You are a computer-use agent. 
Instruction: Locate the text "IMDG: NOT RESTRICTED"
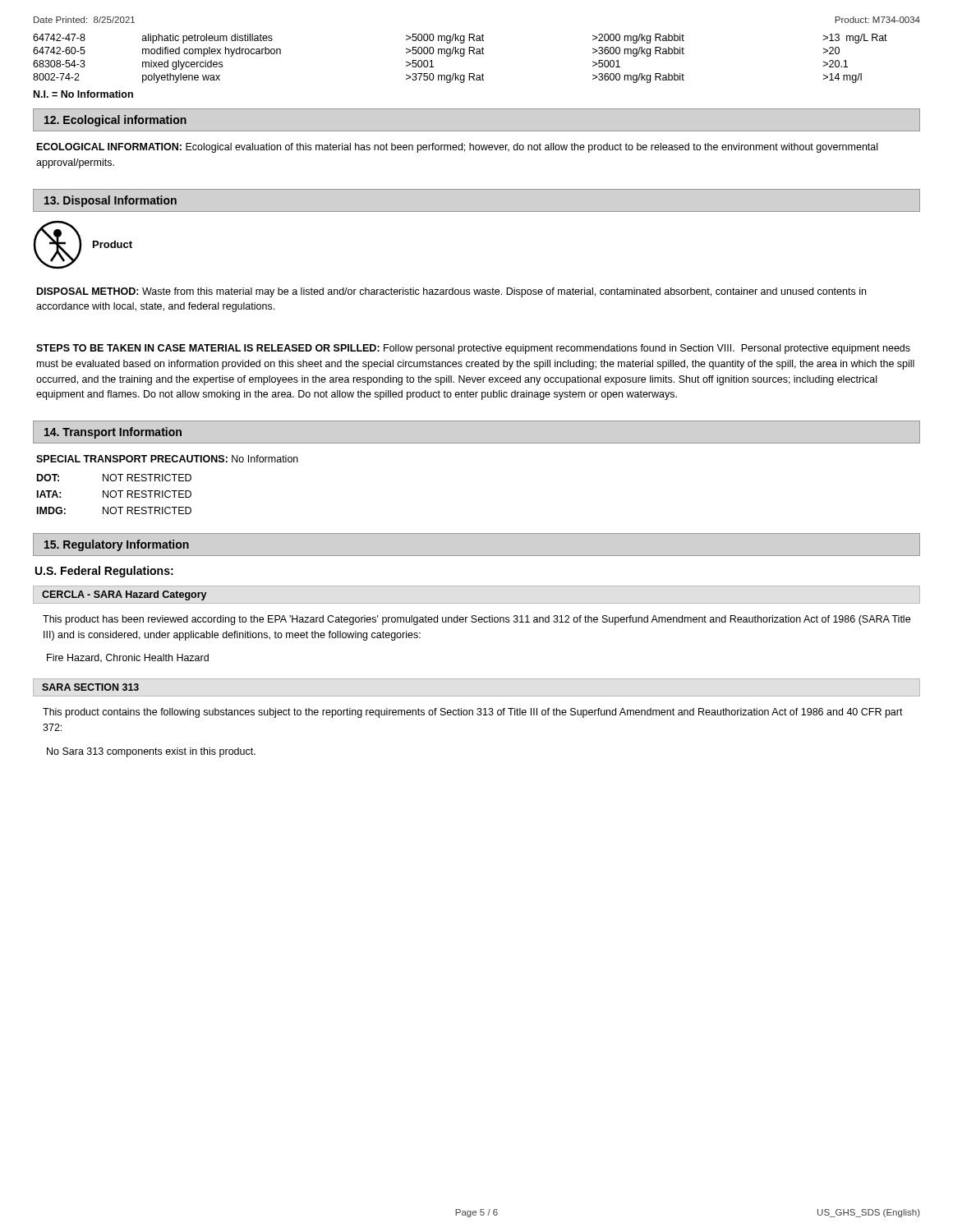[114, 511]
